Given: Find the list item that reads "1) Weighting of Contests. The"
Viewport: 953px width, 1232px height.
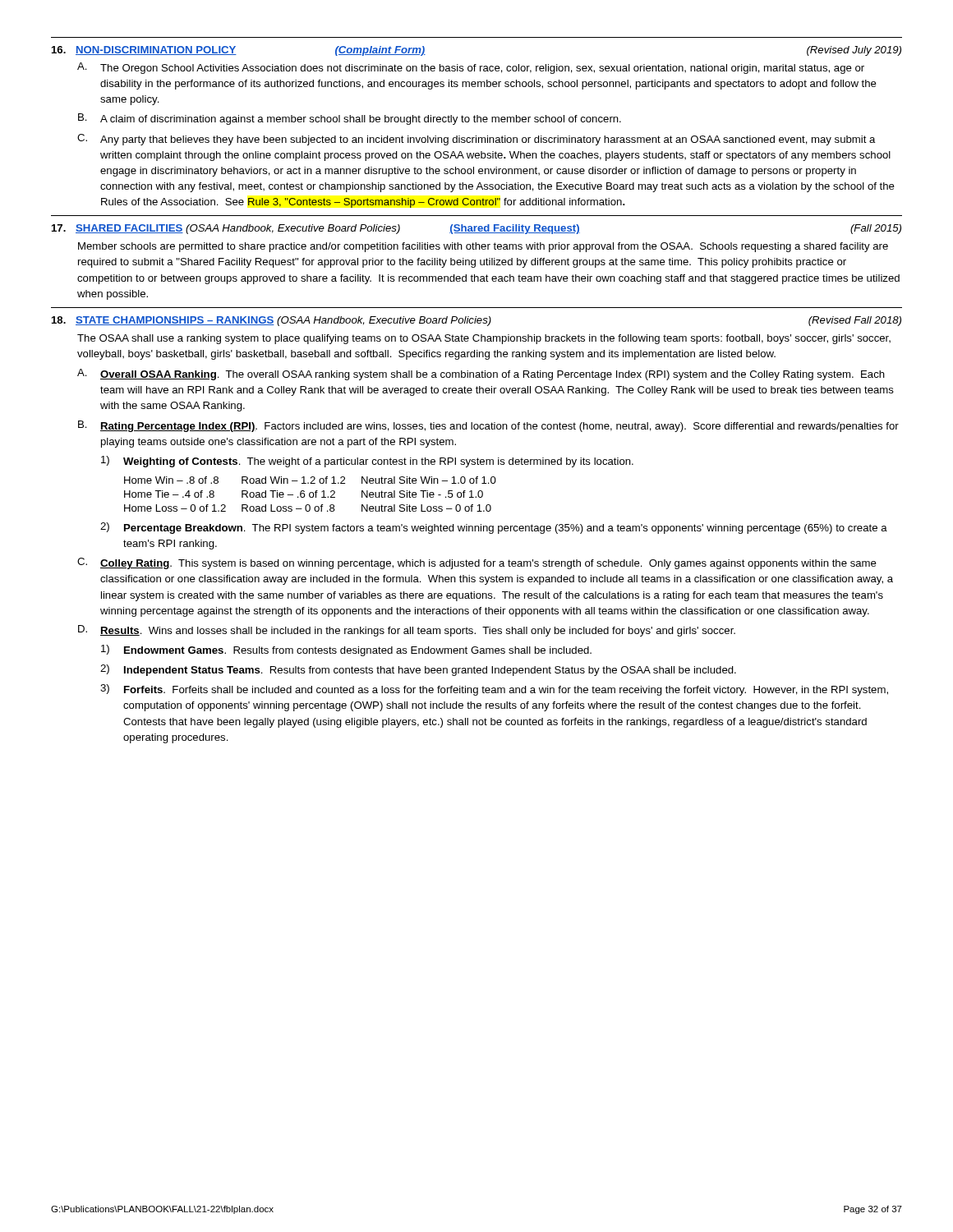Looking at the screenshot, I should click(501, 461).
